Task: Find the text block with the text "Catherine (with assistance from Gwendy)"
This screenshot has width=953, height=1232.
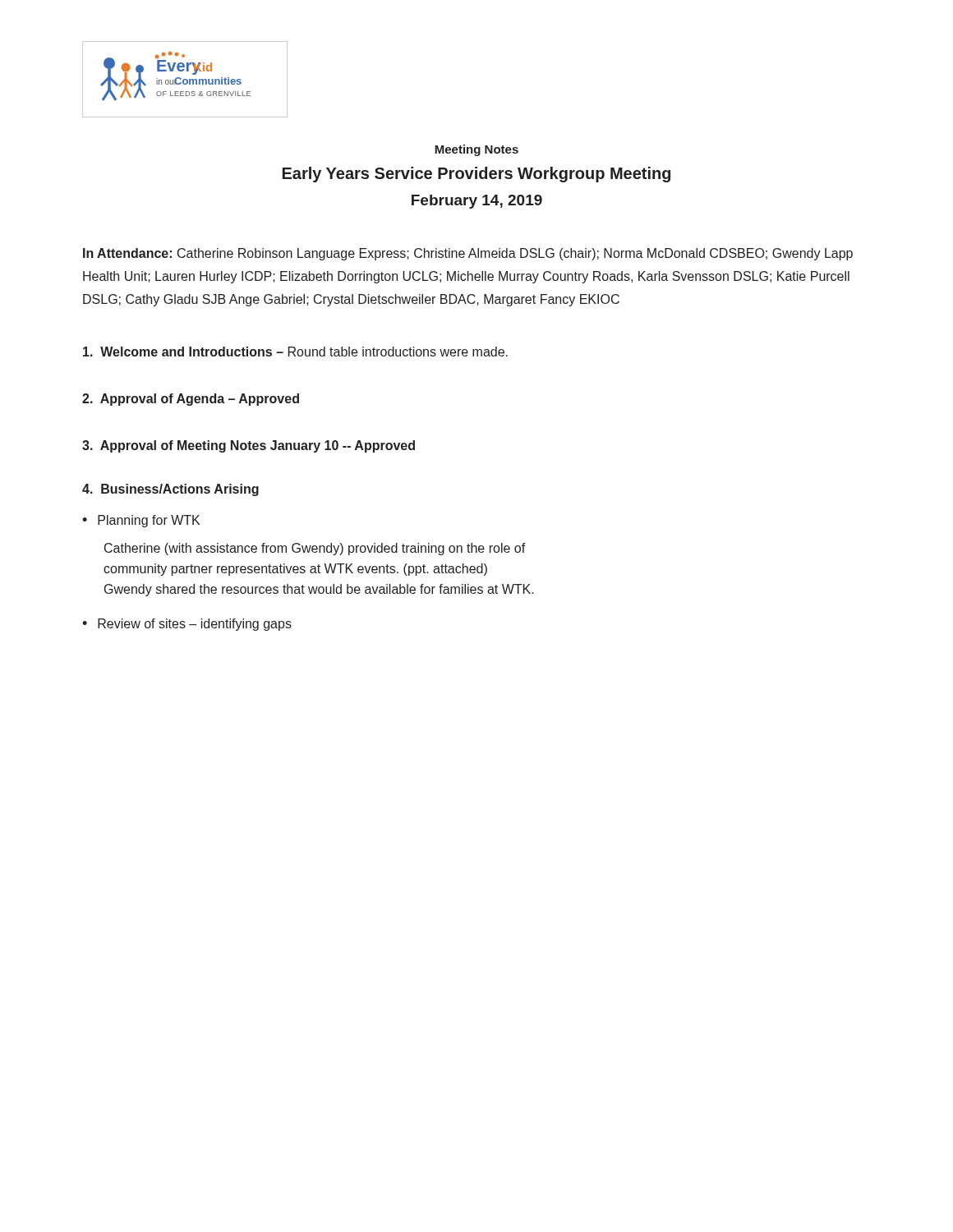Action: [319, 569]
